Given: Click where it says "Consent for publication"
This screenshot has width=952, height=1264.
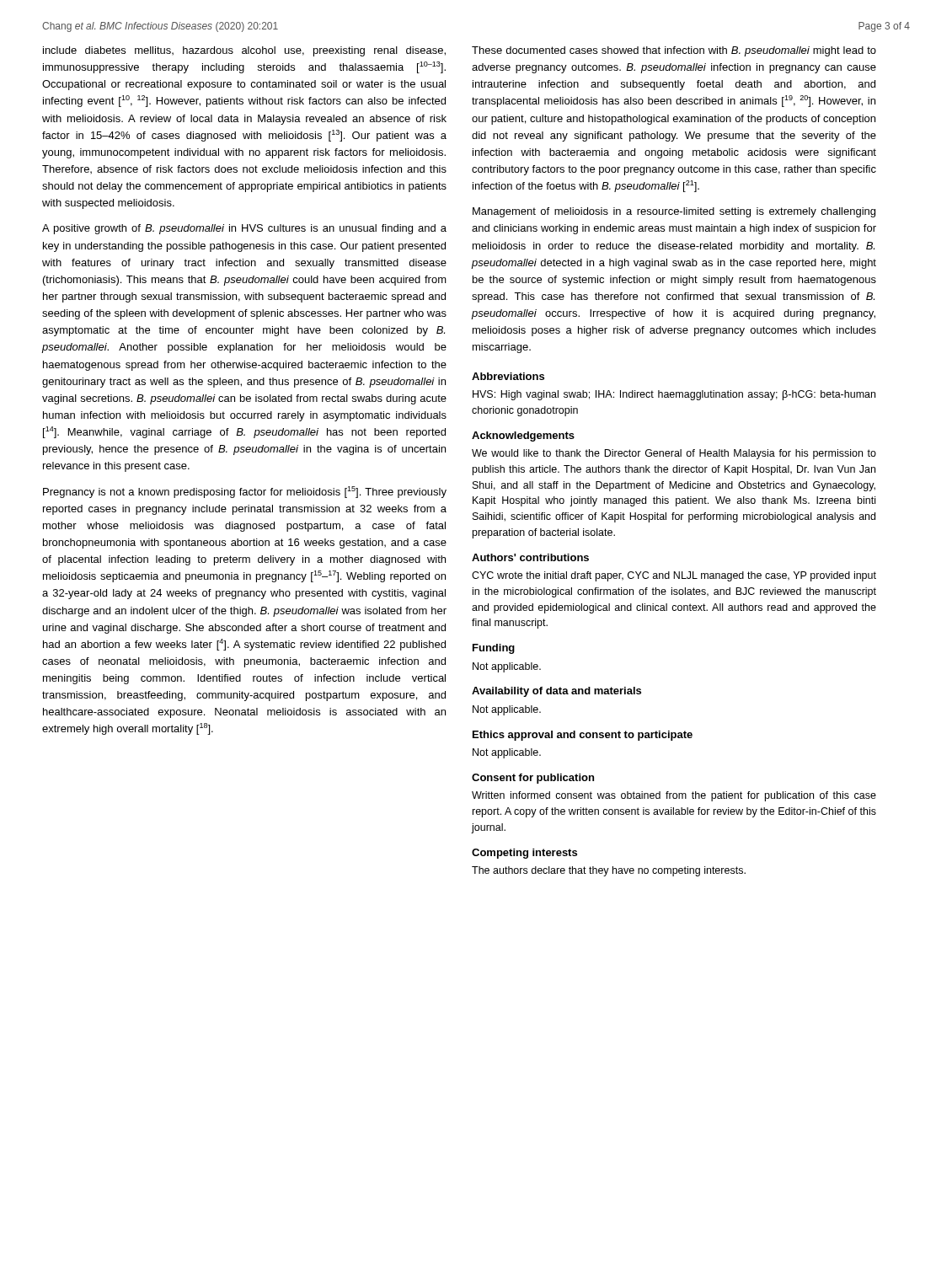Looking at the screenshot, I should pos(533,777).
